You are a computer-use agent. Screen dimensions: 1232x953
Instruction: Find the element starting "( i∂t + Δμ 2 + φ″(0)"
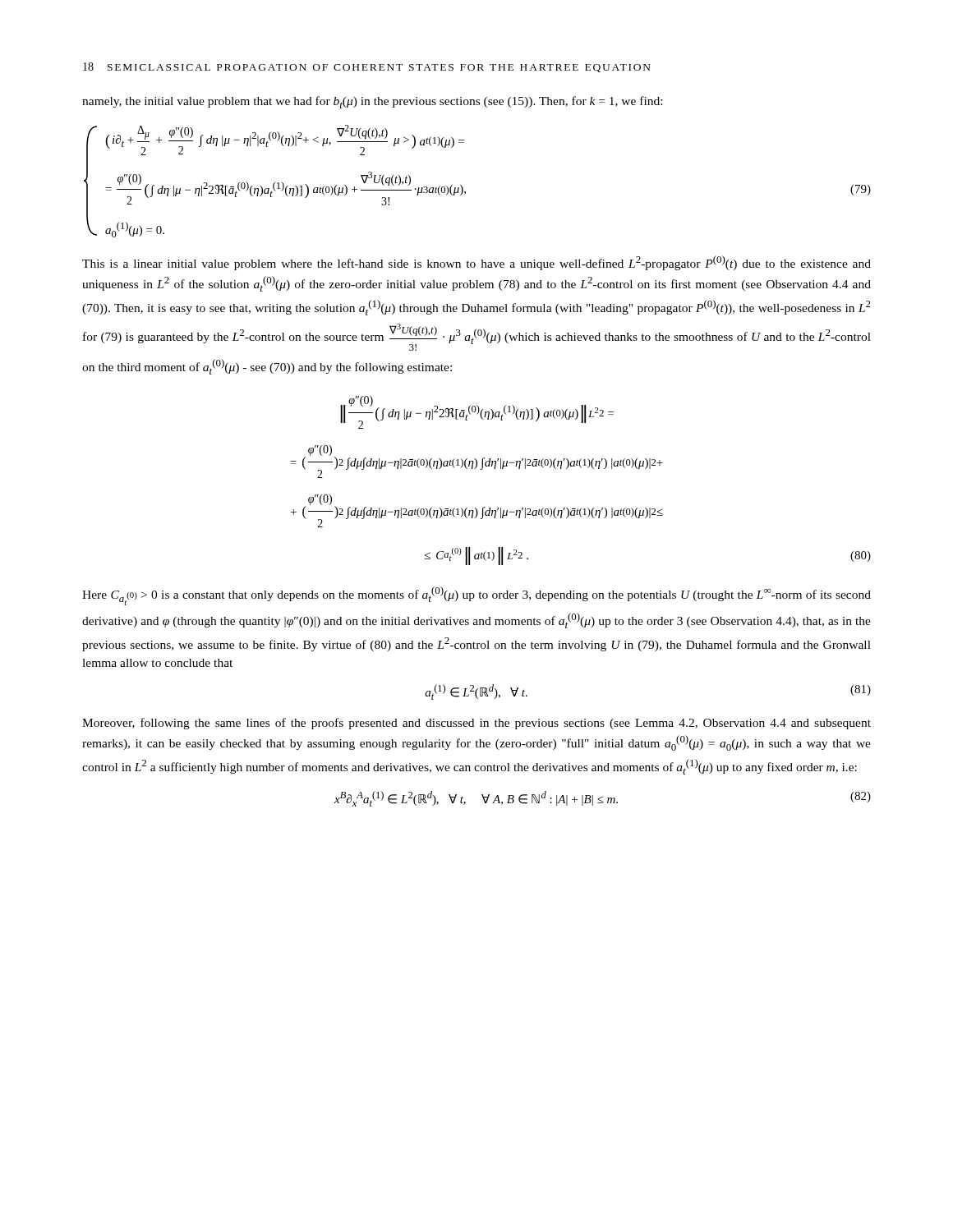click(476, 182)
